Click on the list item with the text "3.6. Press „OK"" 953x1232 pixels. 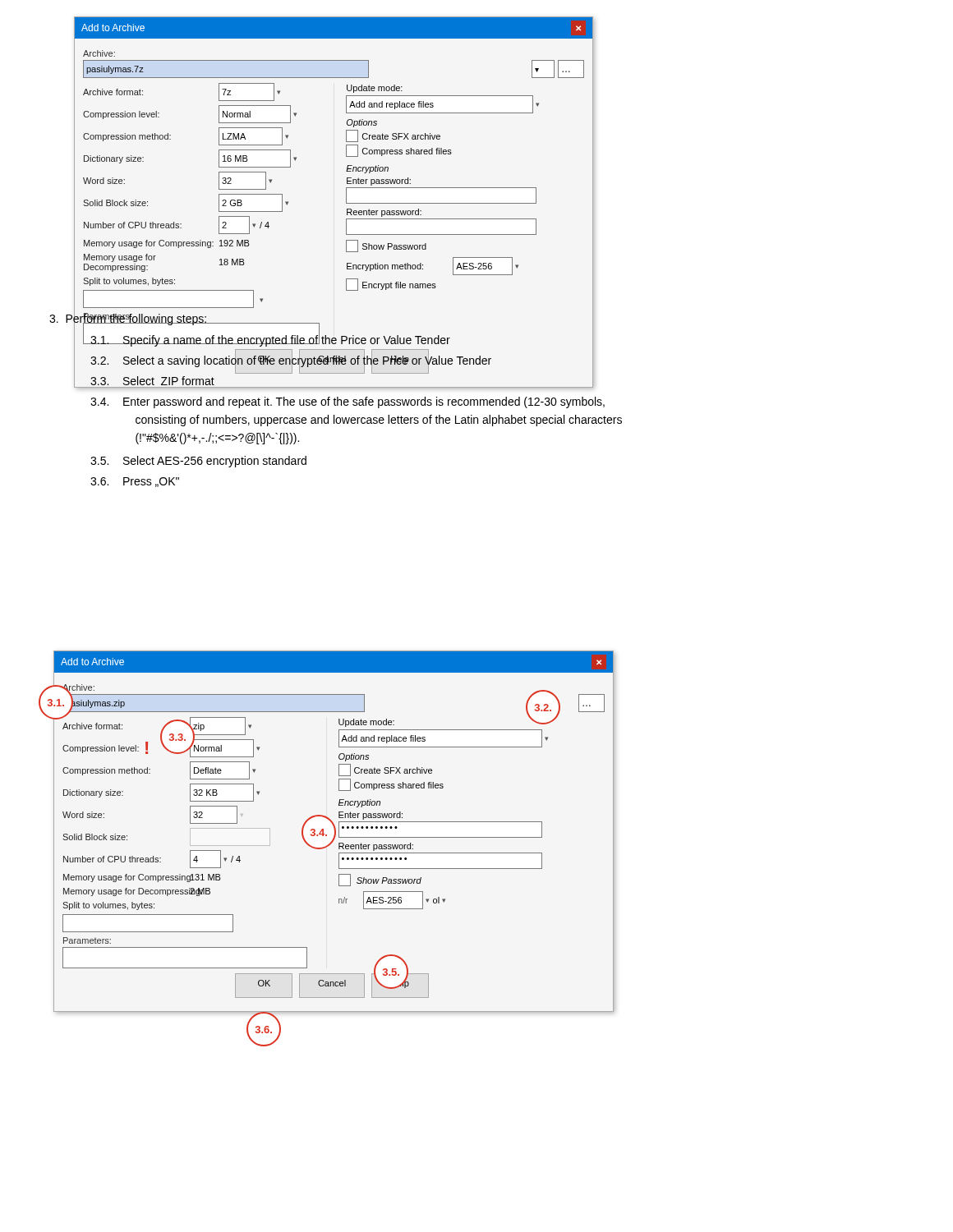(135, 481)
